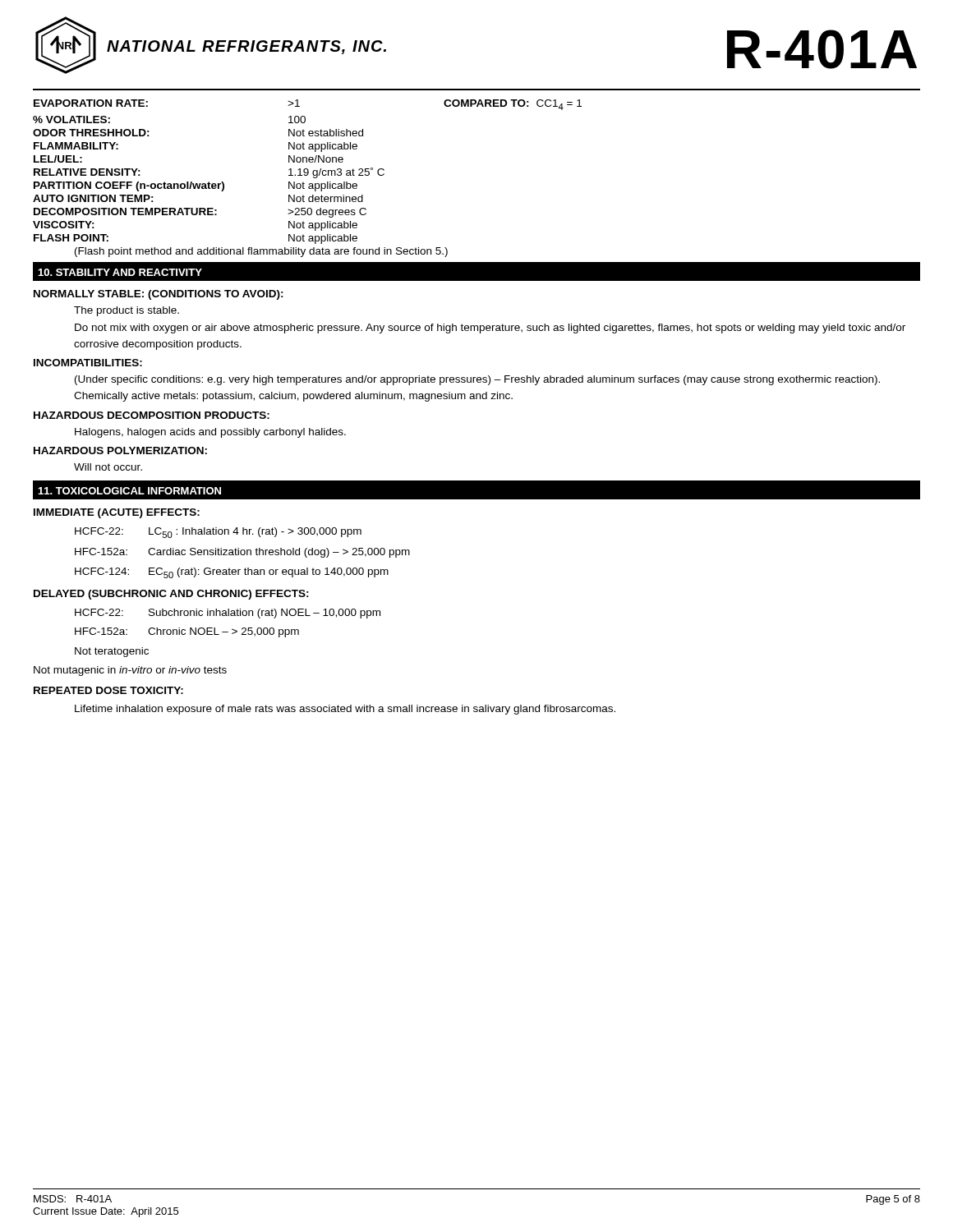Where does it say "The product is stable."?

[x=127, y=310]
